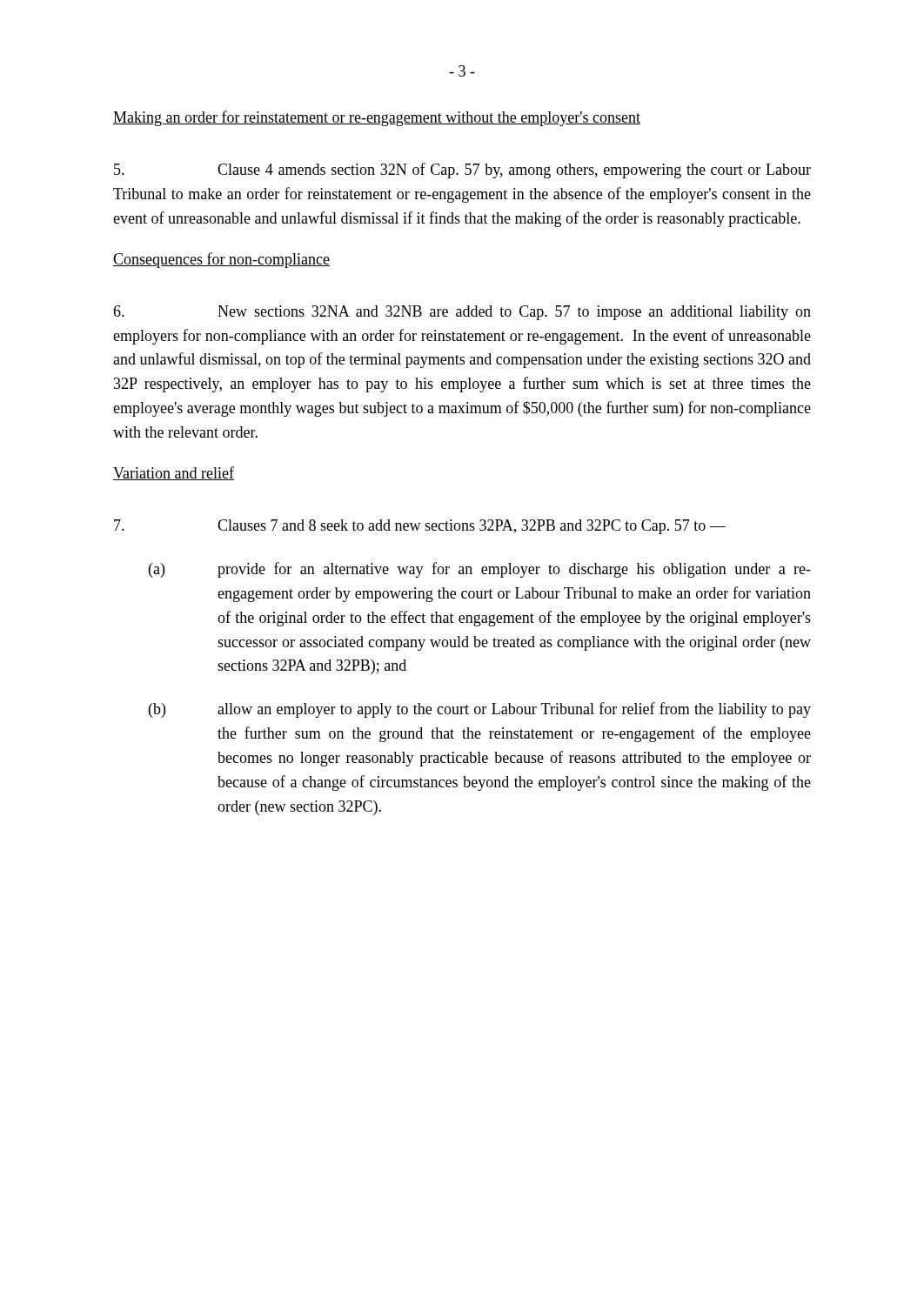Image resolution: width=924 pixels, height=1305 pixels.
Task: Click the passage that begins "(a) provide for an alternative way for an"
Action: pyautogui.click(x=462, y=618)
